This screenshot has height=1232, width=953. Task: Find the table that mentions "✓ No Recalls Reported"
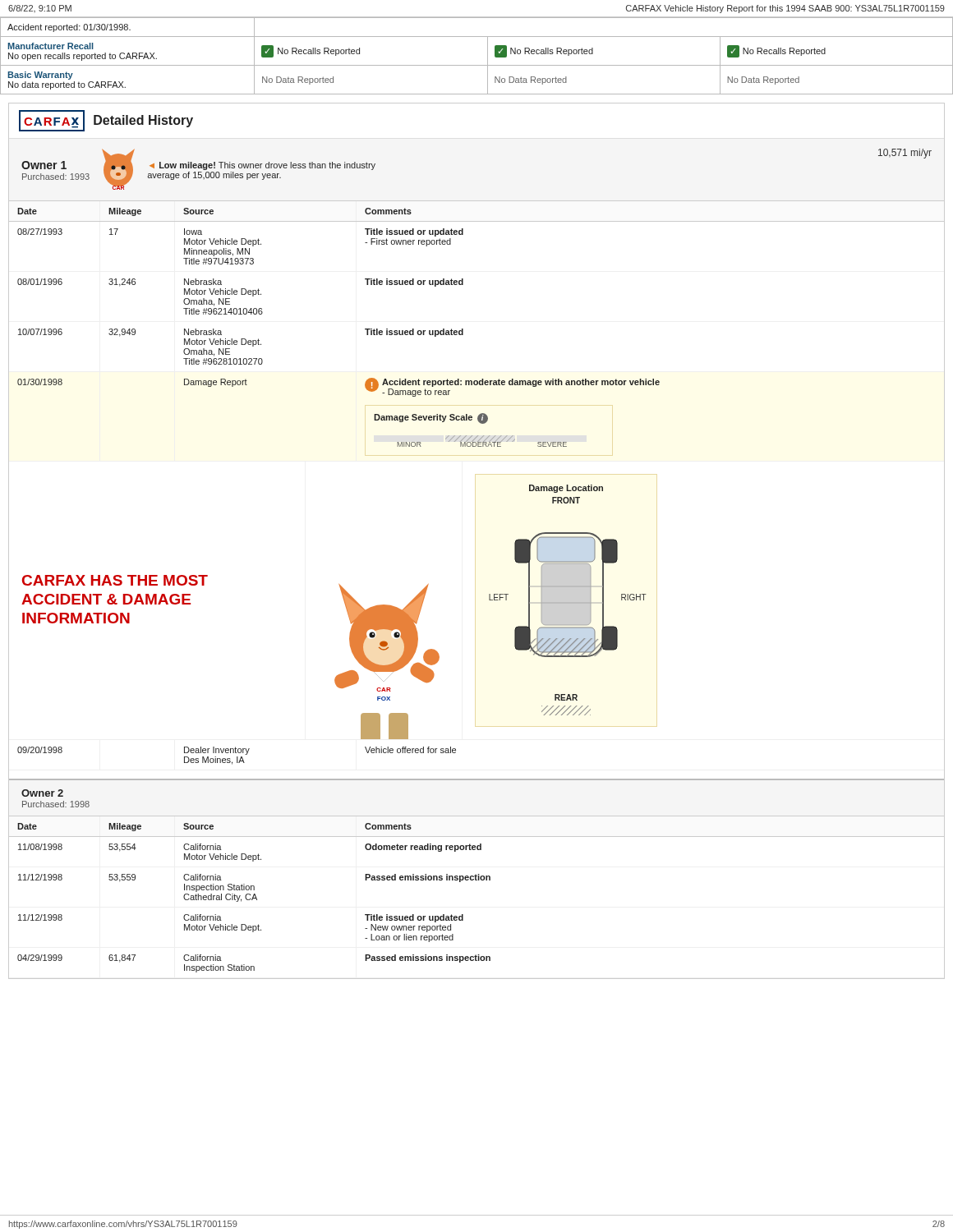coord(476,56)
